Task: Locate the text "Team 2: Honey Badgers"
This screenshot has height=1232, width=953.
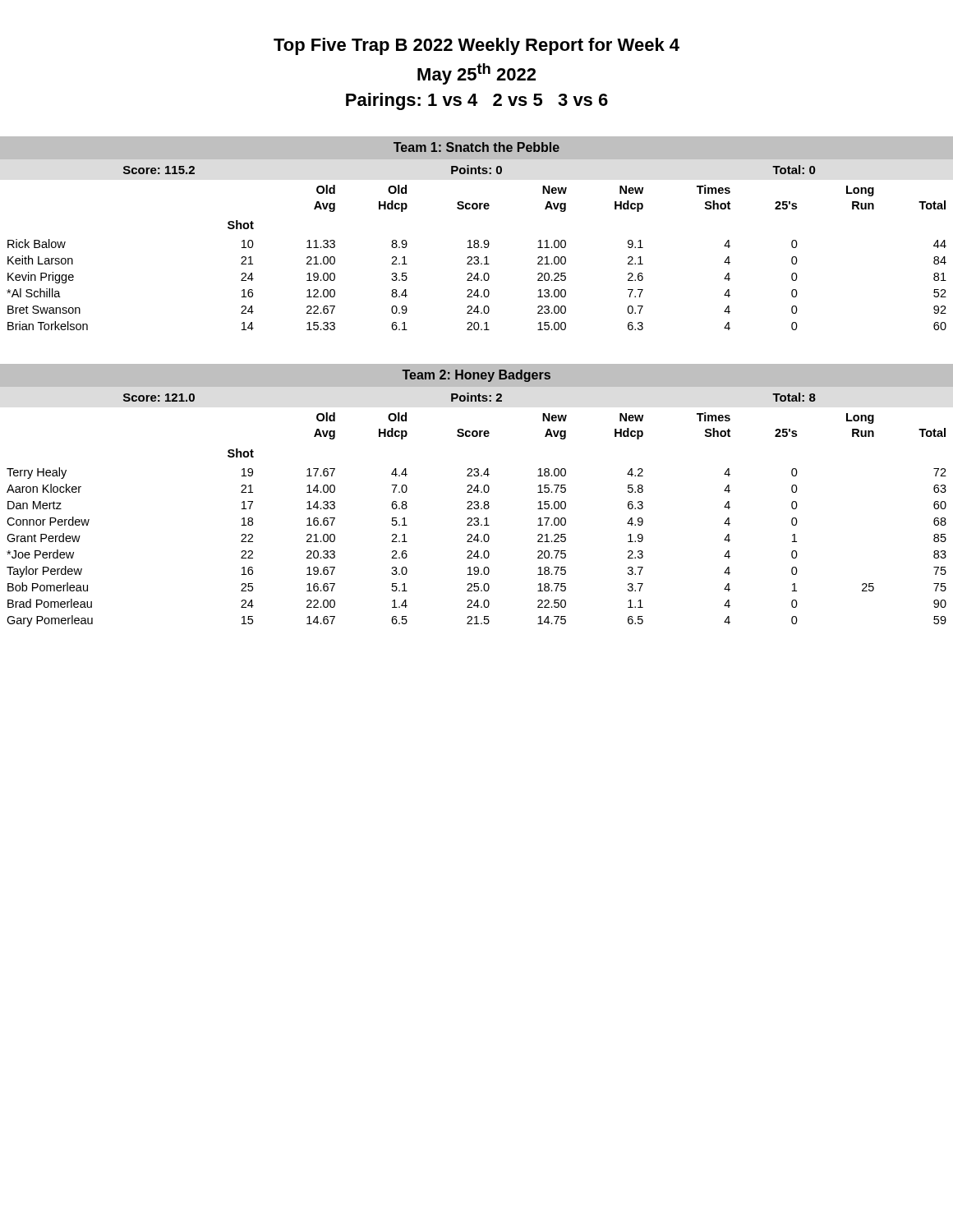Action: pos(476,375)
